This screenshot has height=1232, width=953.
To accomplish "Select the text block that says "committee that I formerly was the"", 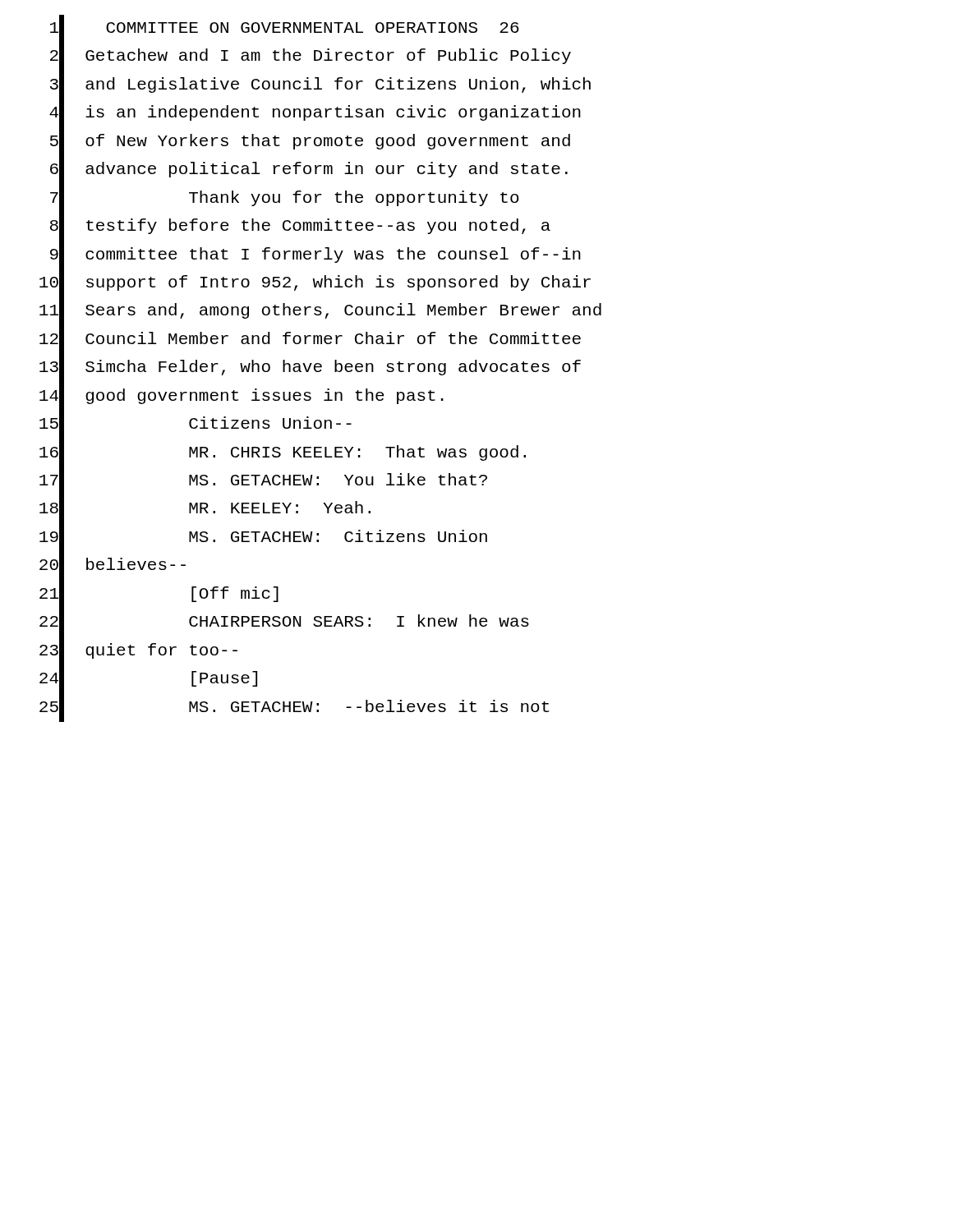I will 323,255.
